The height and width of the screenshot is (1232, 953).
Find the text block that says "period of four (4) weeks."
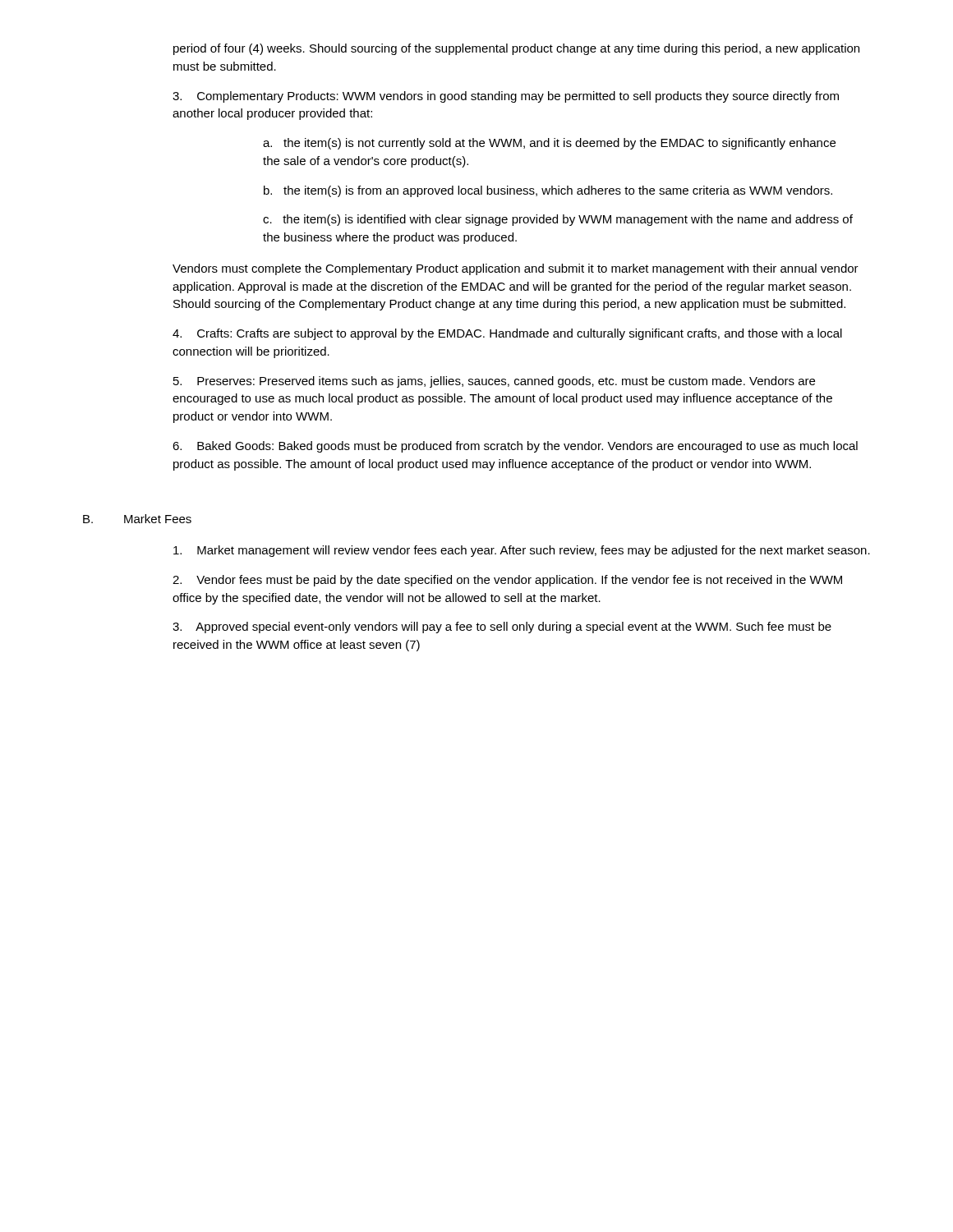point(516,57)
